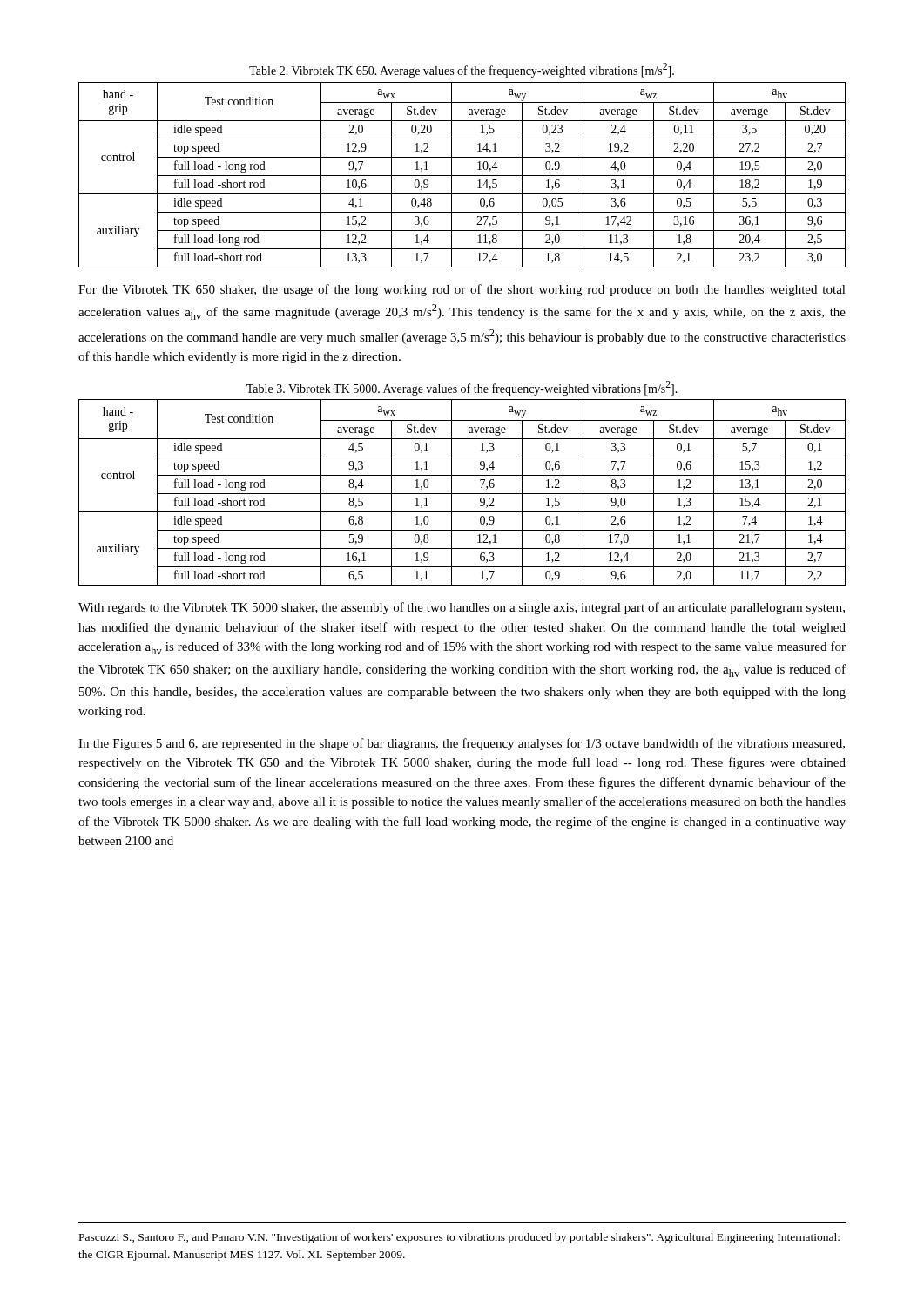Navigate to the text starting "Table 3. Vibrotek TK 5000. Average values"

coord(462,387)
